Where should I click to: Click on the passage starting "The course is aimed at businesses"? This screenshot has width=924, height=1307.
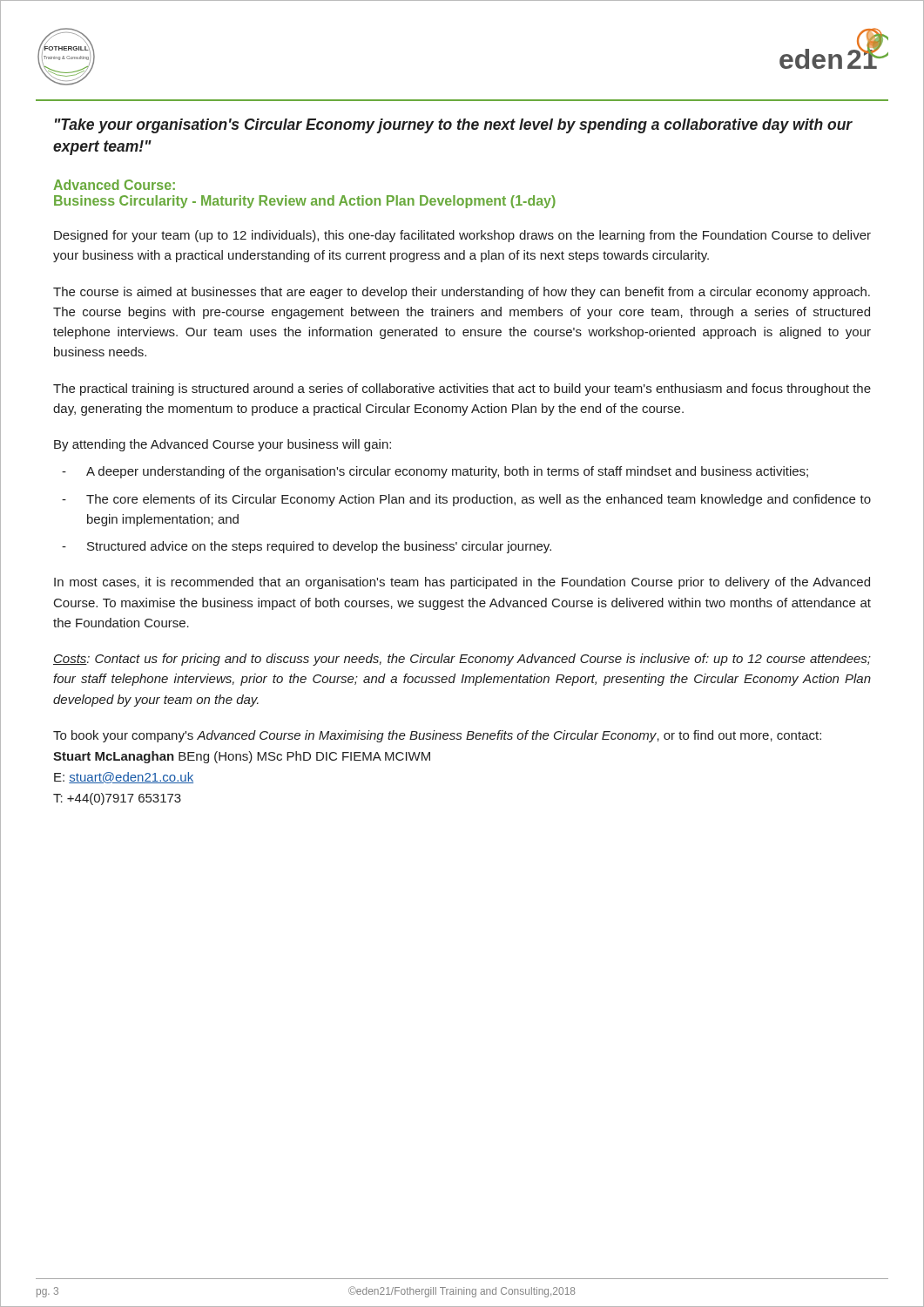[462, 321]
